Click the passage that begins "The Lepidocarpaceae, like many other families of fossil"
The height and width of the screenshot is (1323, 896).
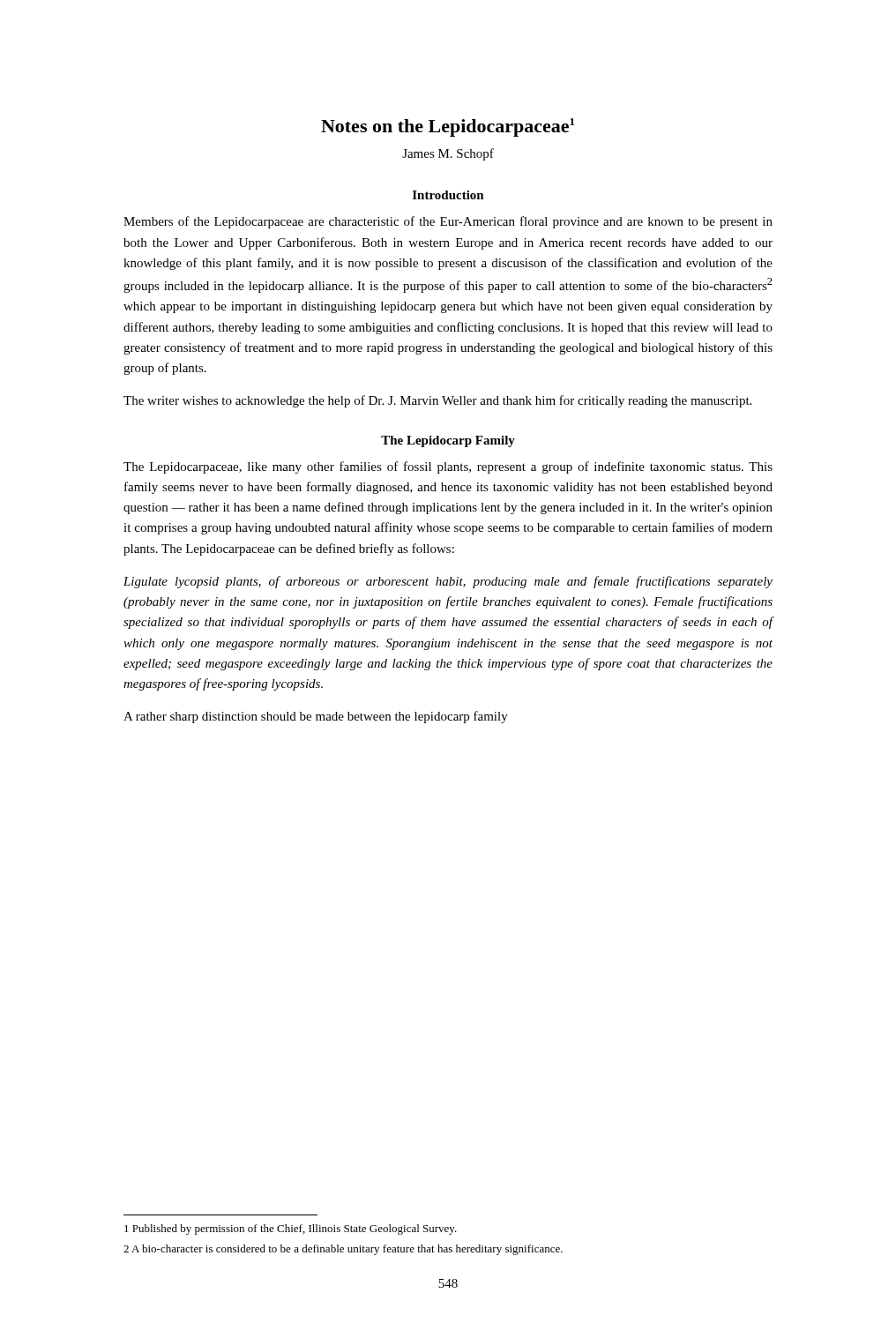click(x=448, y=507)
